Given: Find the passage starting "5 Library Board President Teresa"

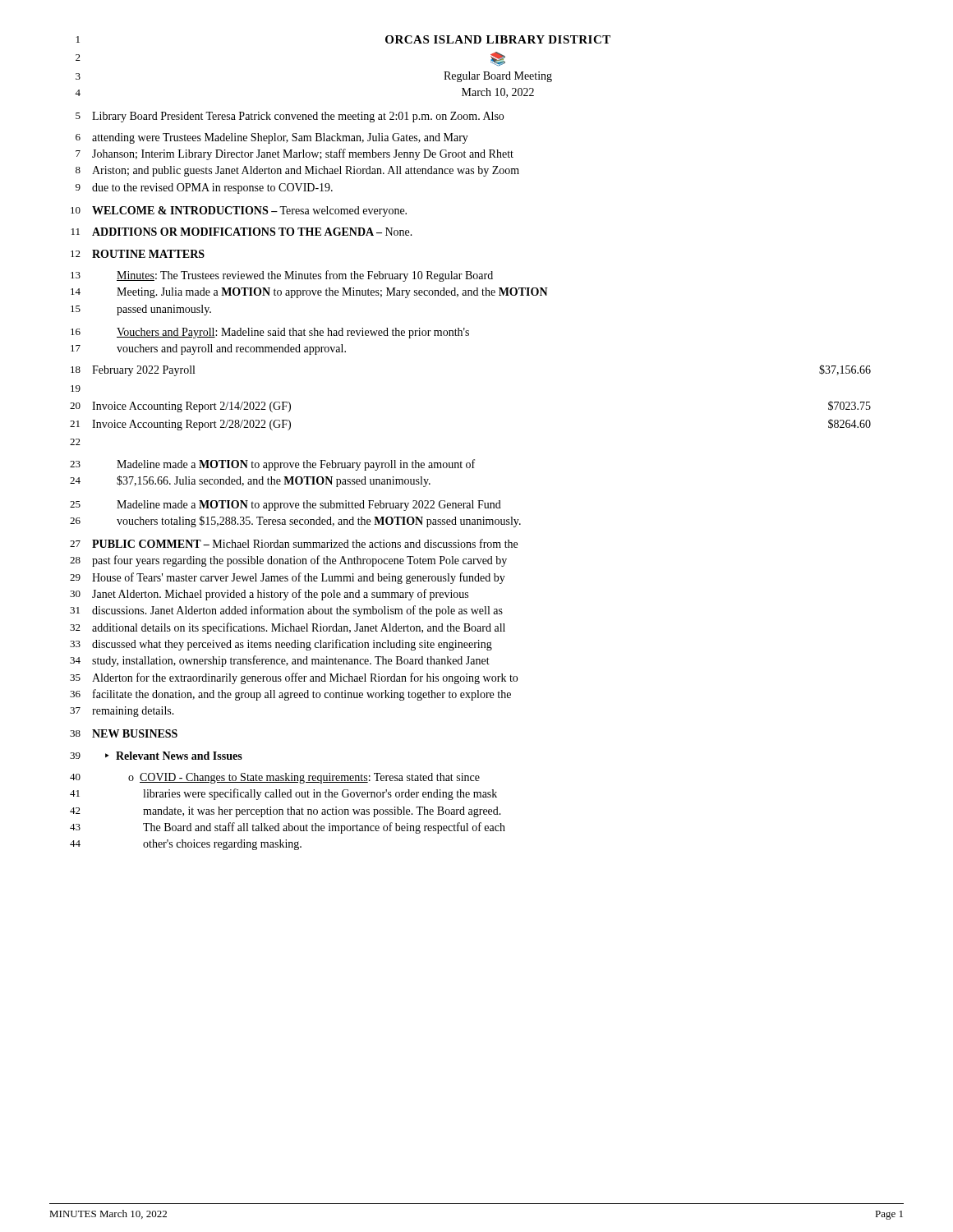Looking at the screenshot, I should (476, 116).
